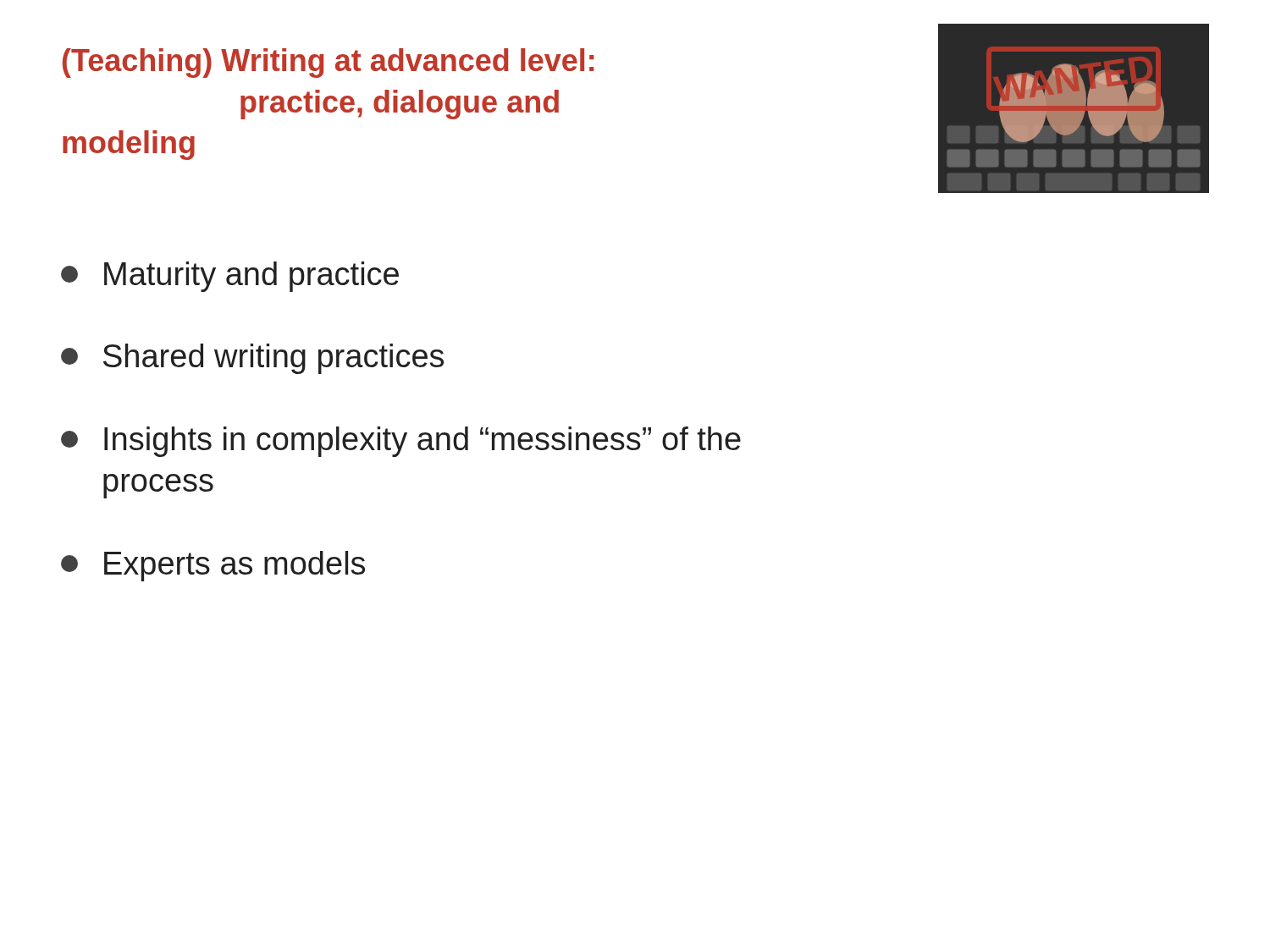The height and width of the screenshot is (952, 1270).
Task: Click a photo
Action: click(1074, 108)
